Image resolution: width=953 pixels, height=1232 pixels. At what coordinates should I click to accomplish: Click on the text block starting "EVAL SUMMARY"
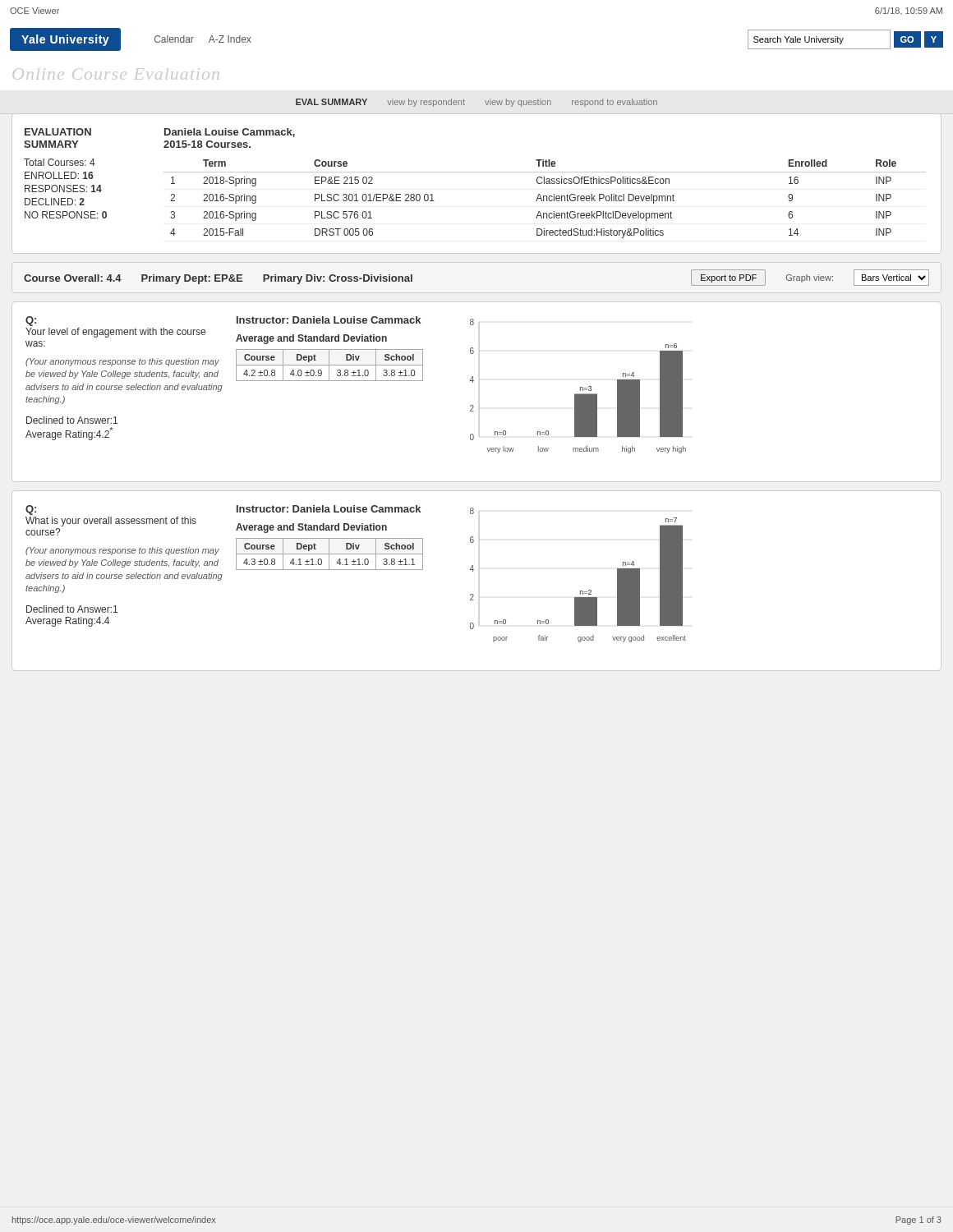[331, 102]
